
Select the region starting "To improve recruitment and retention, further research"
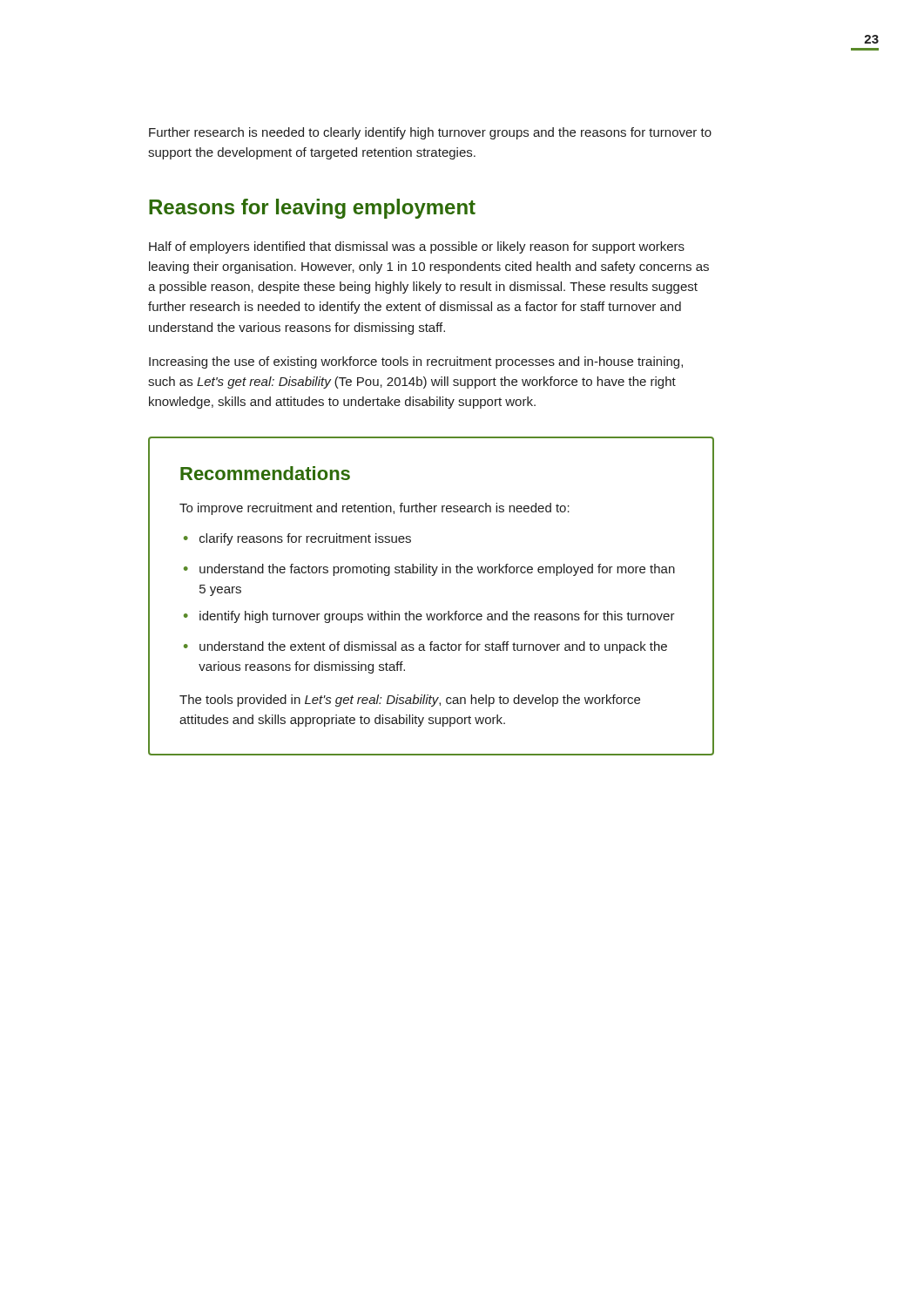375,507
